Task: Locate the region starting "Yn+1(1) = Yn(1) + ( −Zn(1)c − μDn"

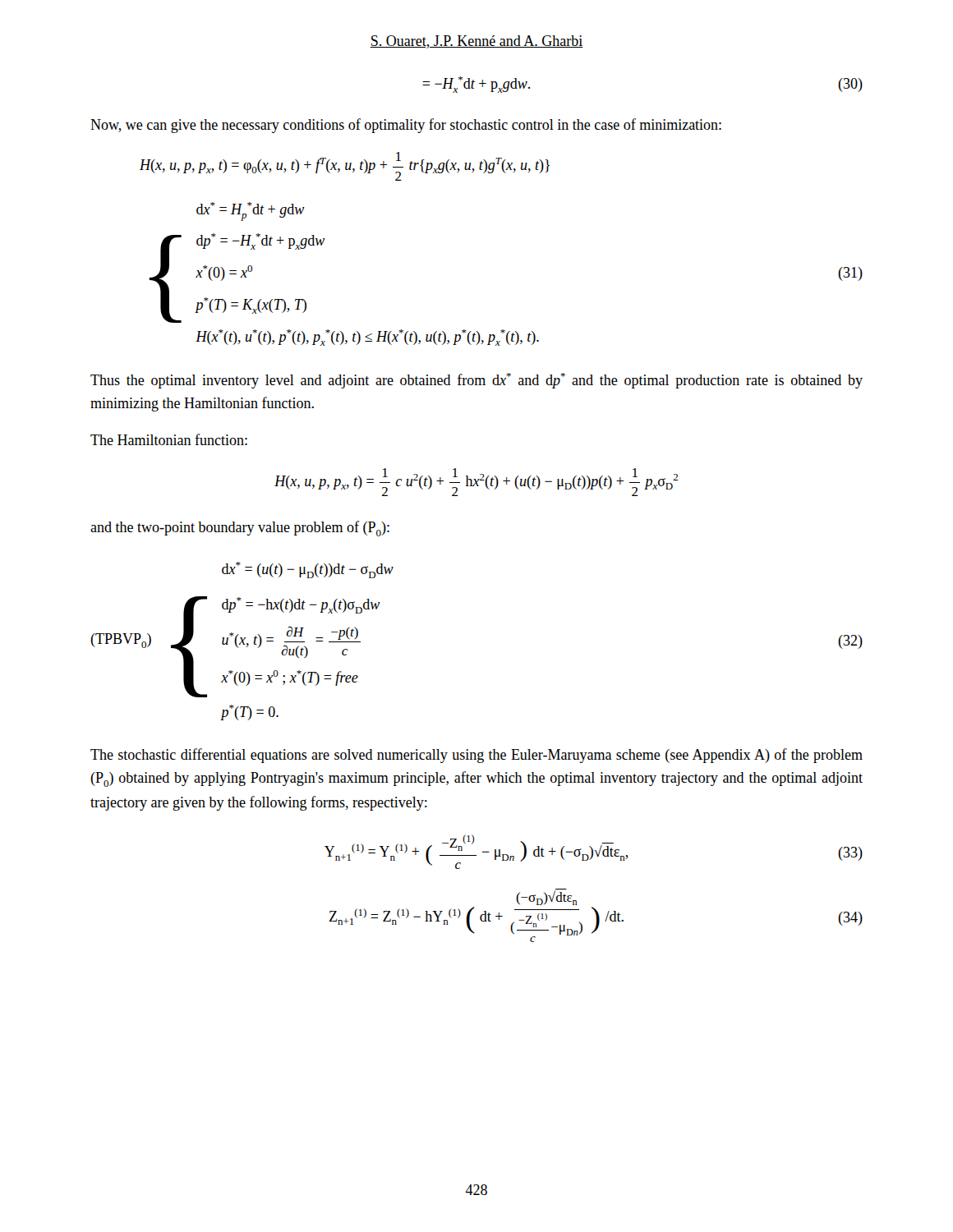Action: [593, 853]
